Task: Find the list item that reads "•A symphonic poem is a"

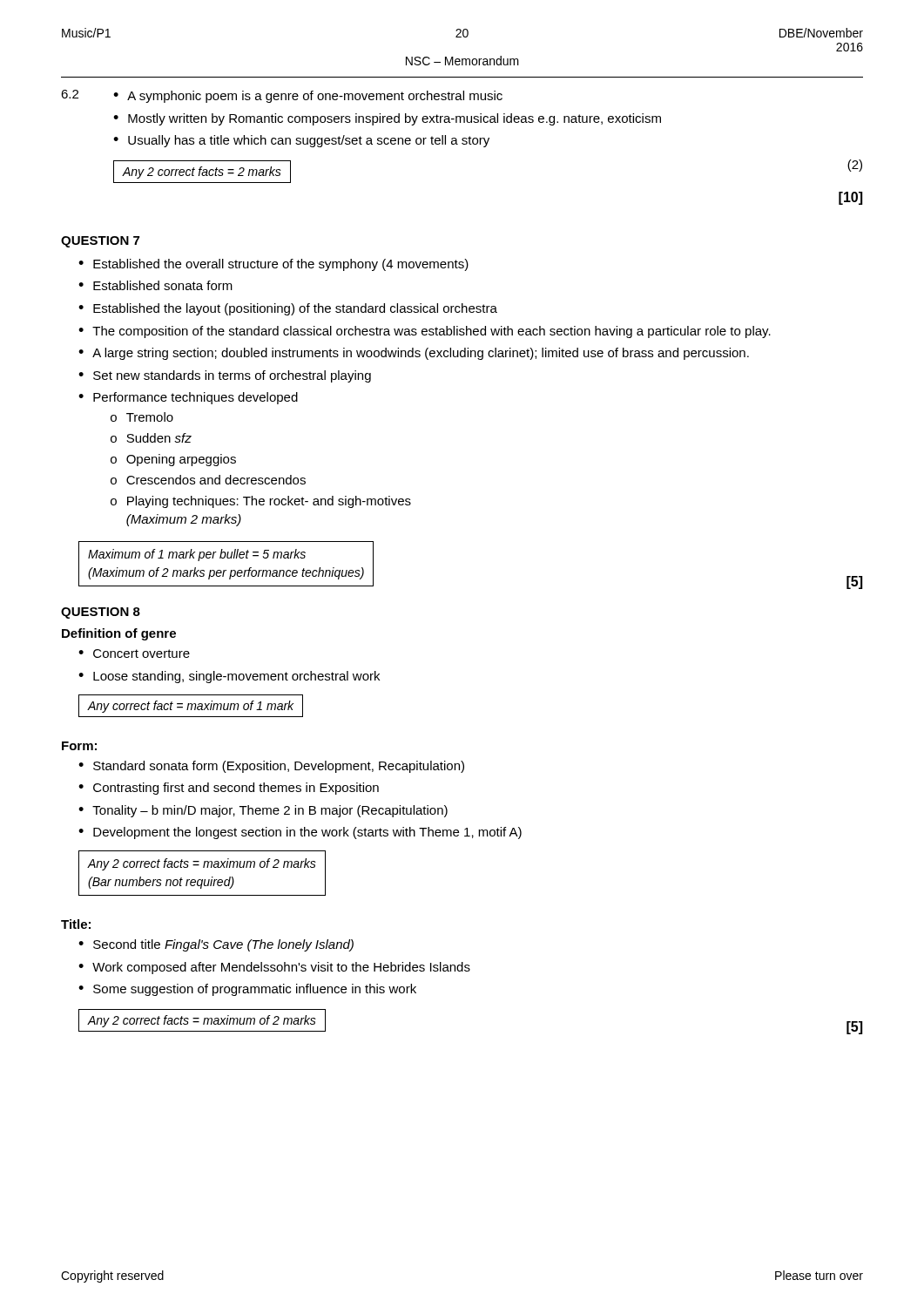Action: point(308,96)
